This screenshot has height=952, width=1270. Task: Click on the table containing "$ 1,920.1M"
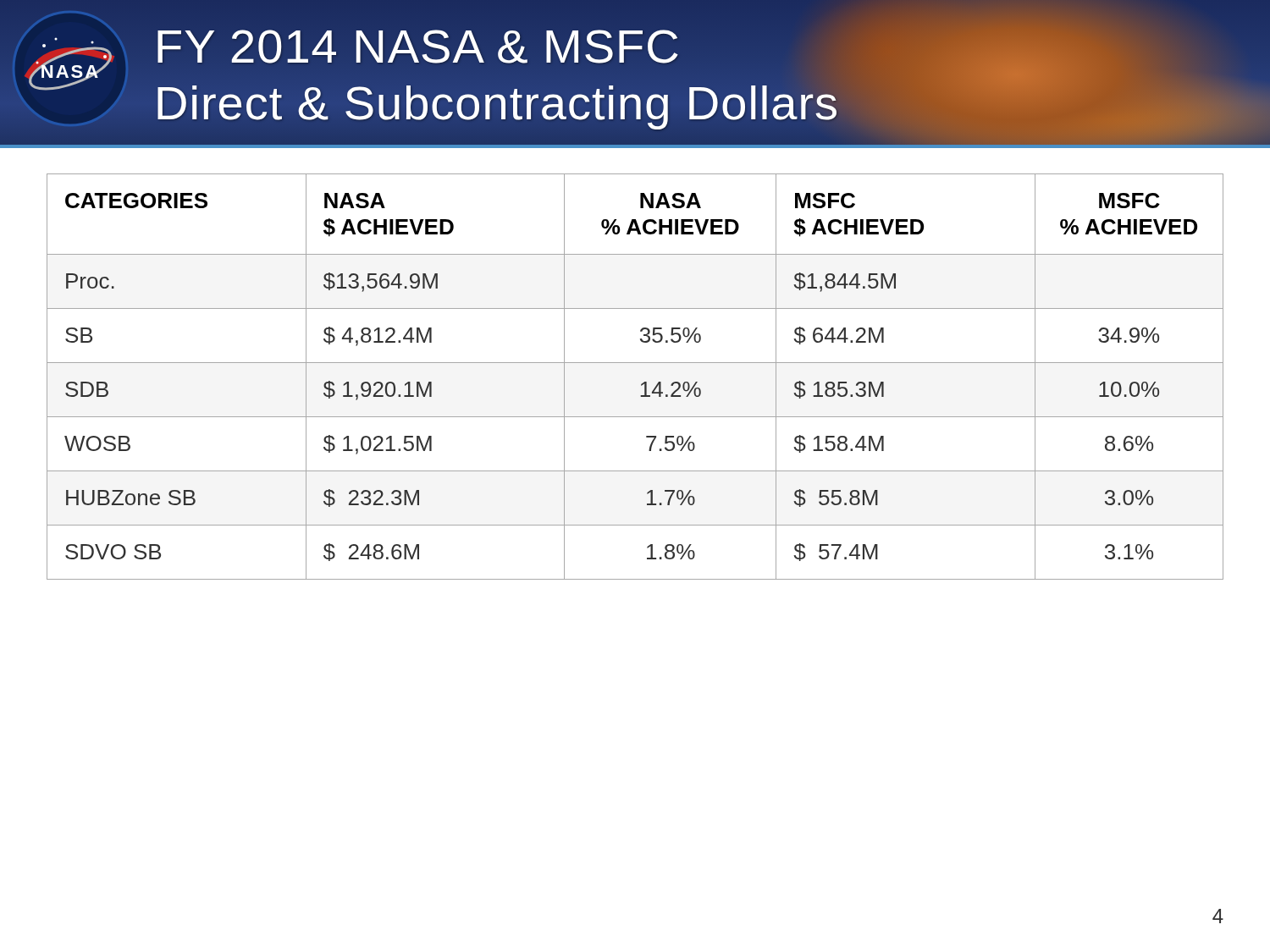635,377
